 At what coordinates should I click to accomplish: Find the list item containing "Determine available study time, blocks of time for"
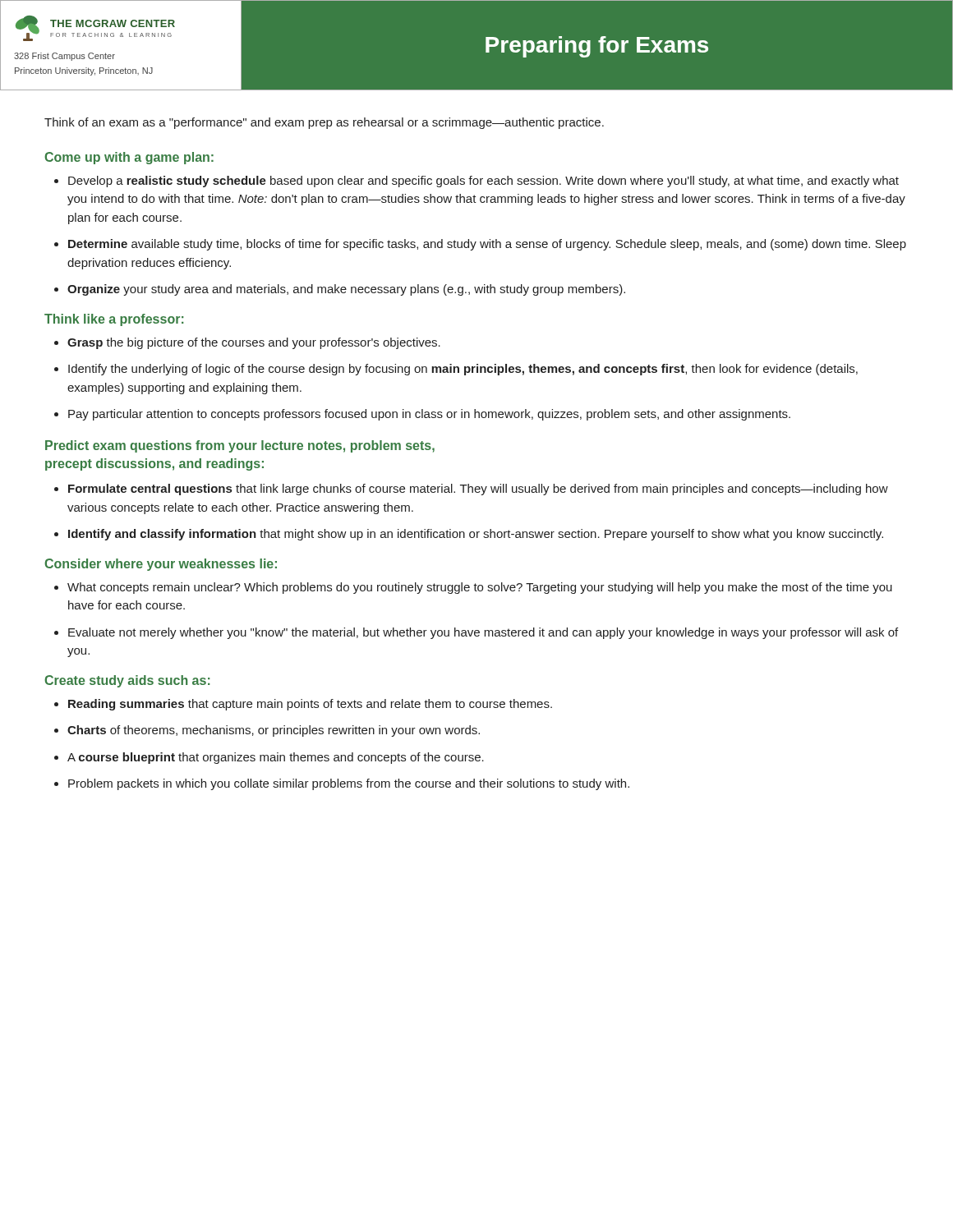coord(487,253)
